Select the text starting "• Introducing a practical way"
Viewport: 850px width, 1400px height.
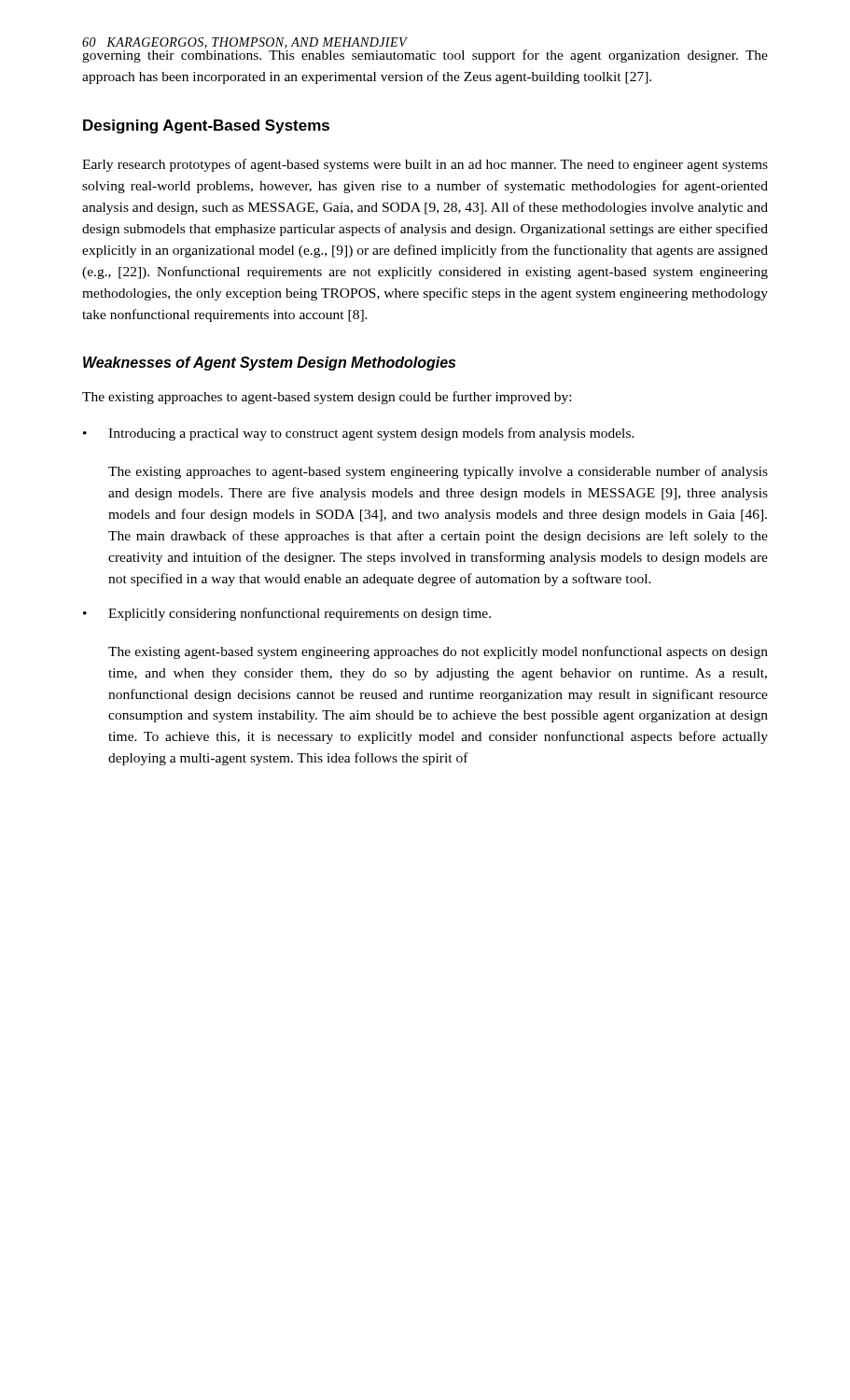point(425,438)
